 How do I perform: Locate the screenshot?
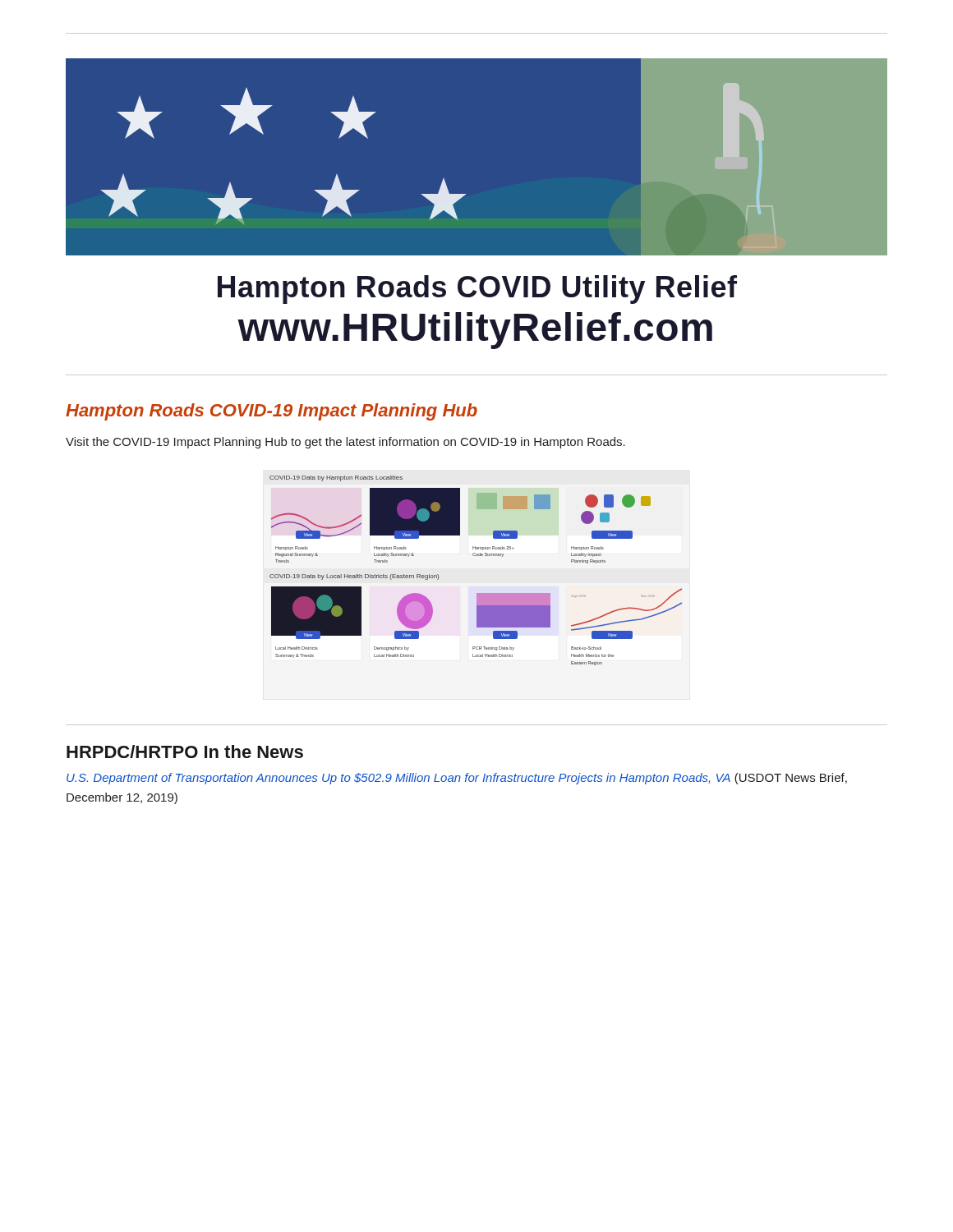click(x=476, y=584)
